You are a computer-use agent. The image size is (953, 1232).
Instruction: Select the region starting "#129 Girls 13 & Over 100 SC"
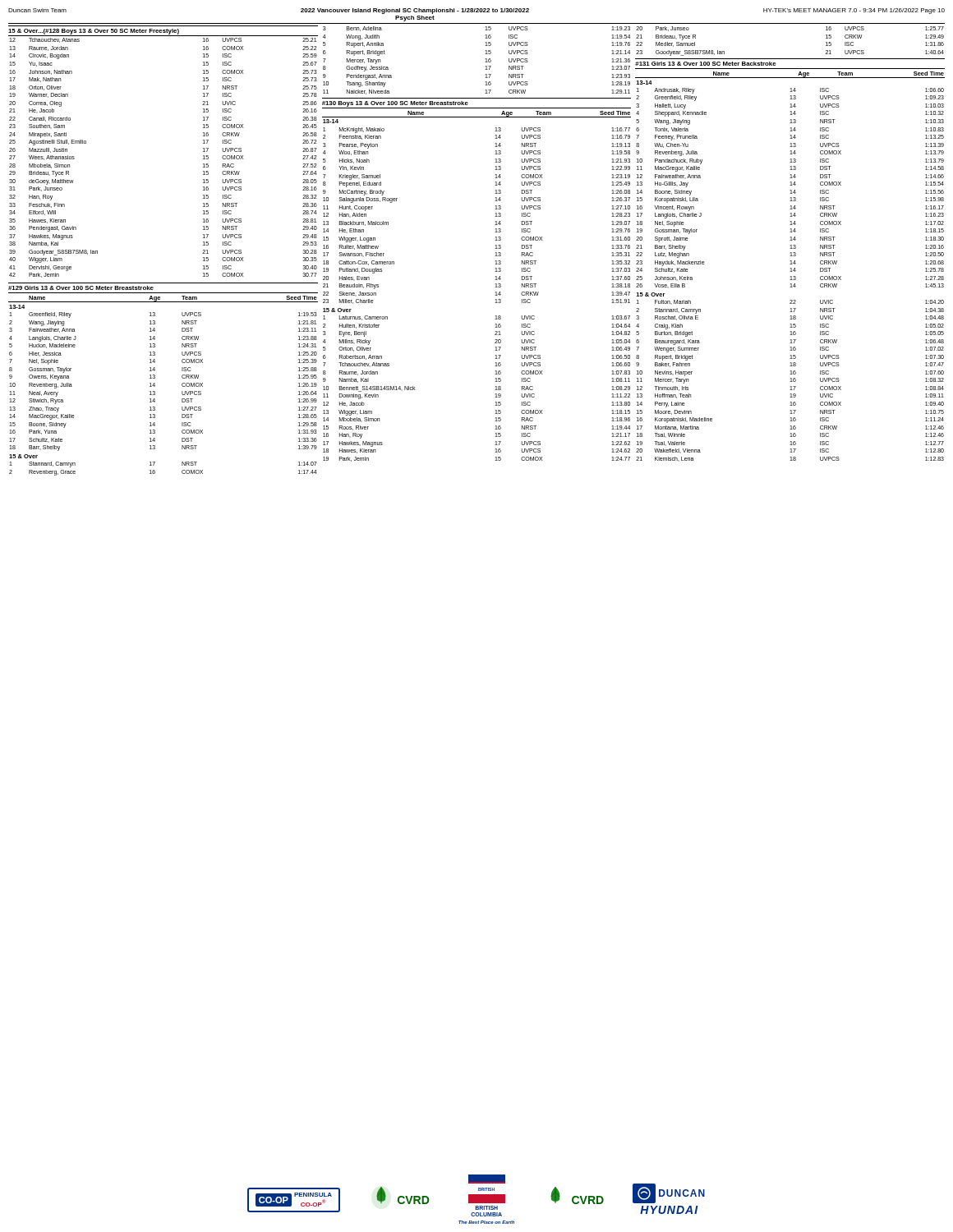[x=81, y=288]
